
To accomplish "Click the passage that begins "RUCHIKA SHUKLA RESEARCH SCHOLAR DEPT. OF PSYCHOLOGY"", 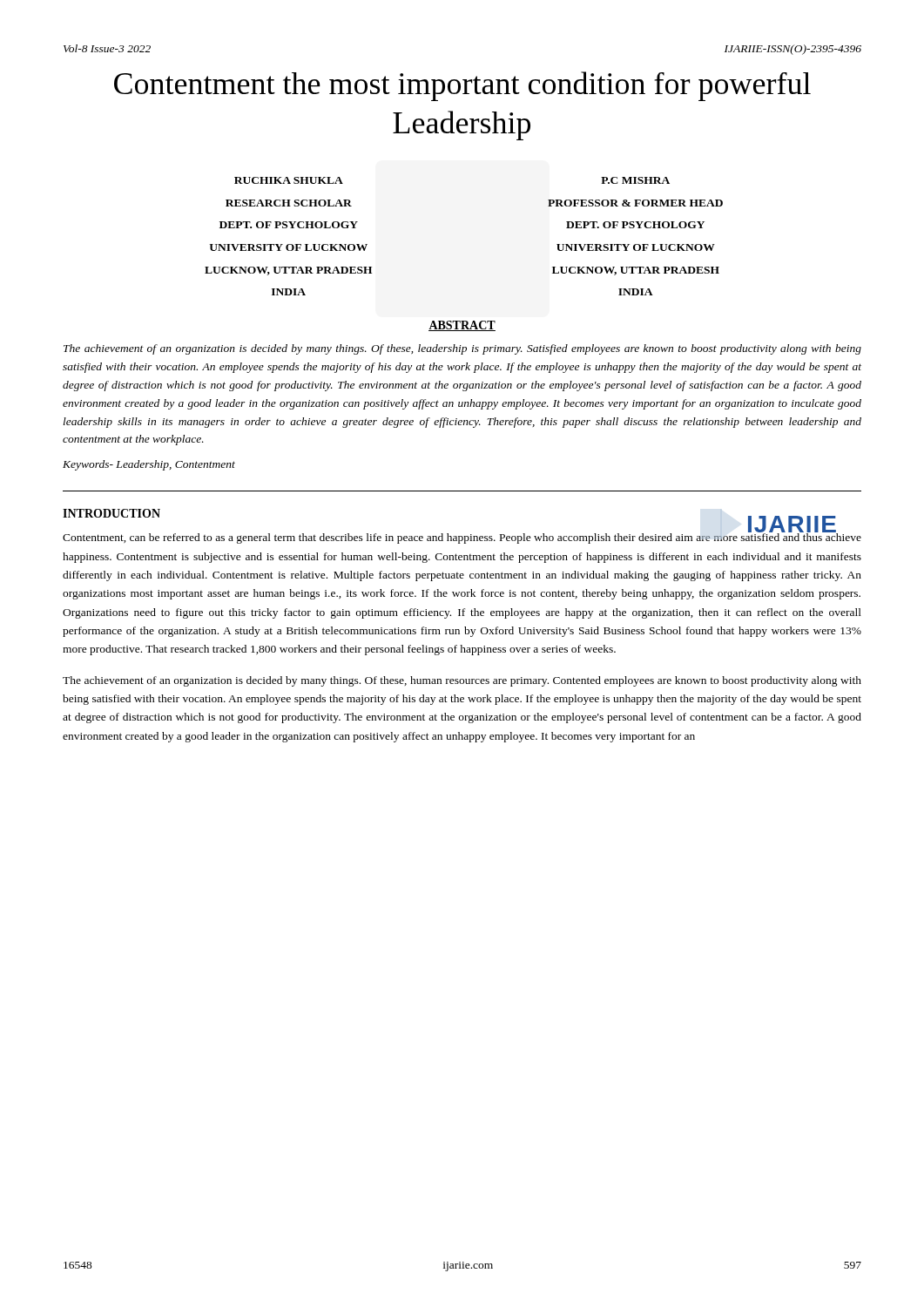I will pos(288,236).
